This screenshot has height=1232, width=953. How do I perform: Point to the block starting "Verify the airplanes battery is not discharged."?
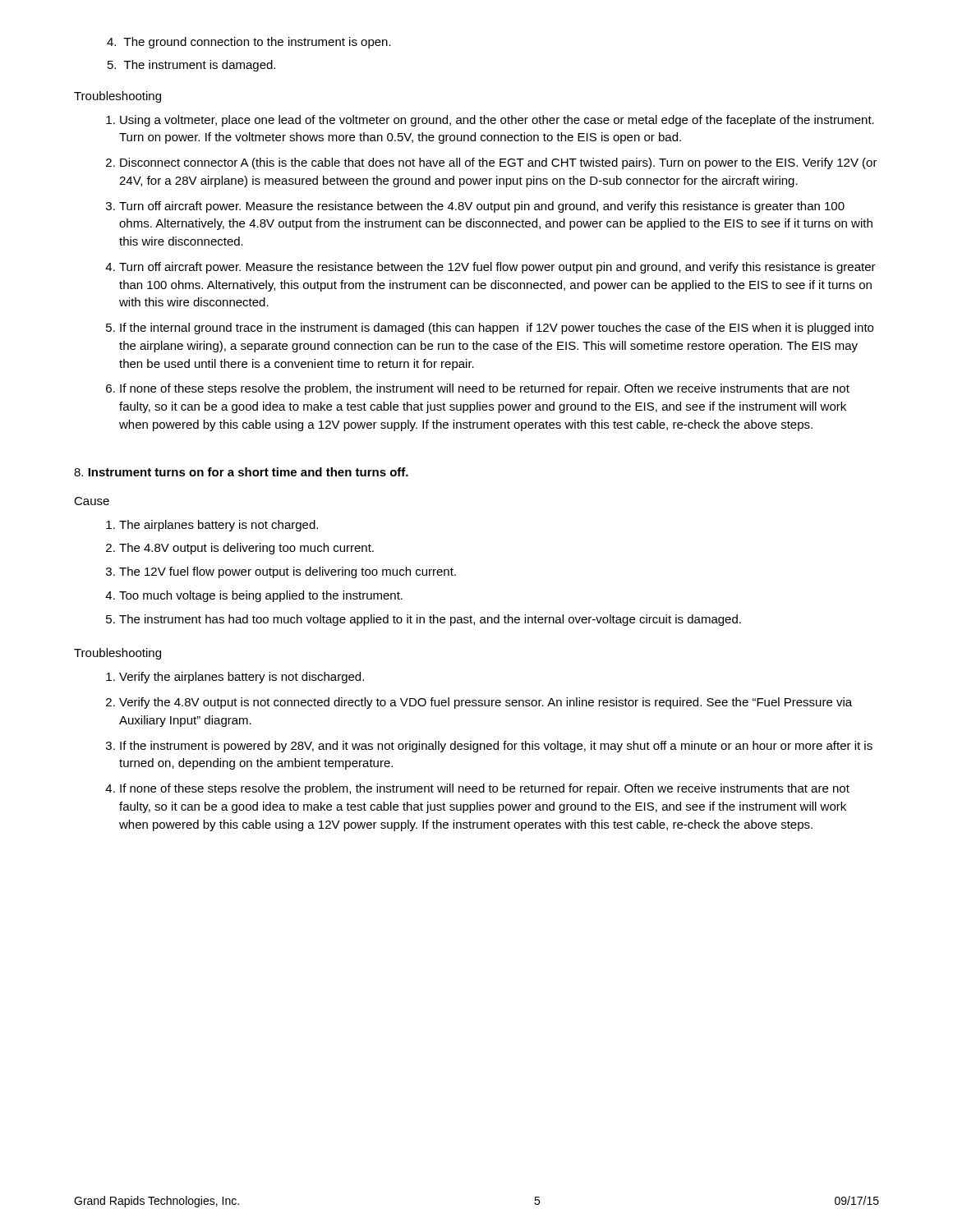click(x=242, y=677)
